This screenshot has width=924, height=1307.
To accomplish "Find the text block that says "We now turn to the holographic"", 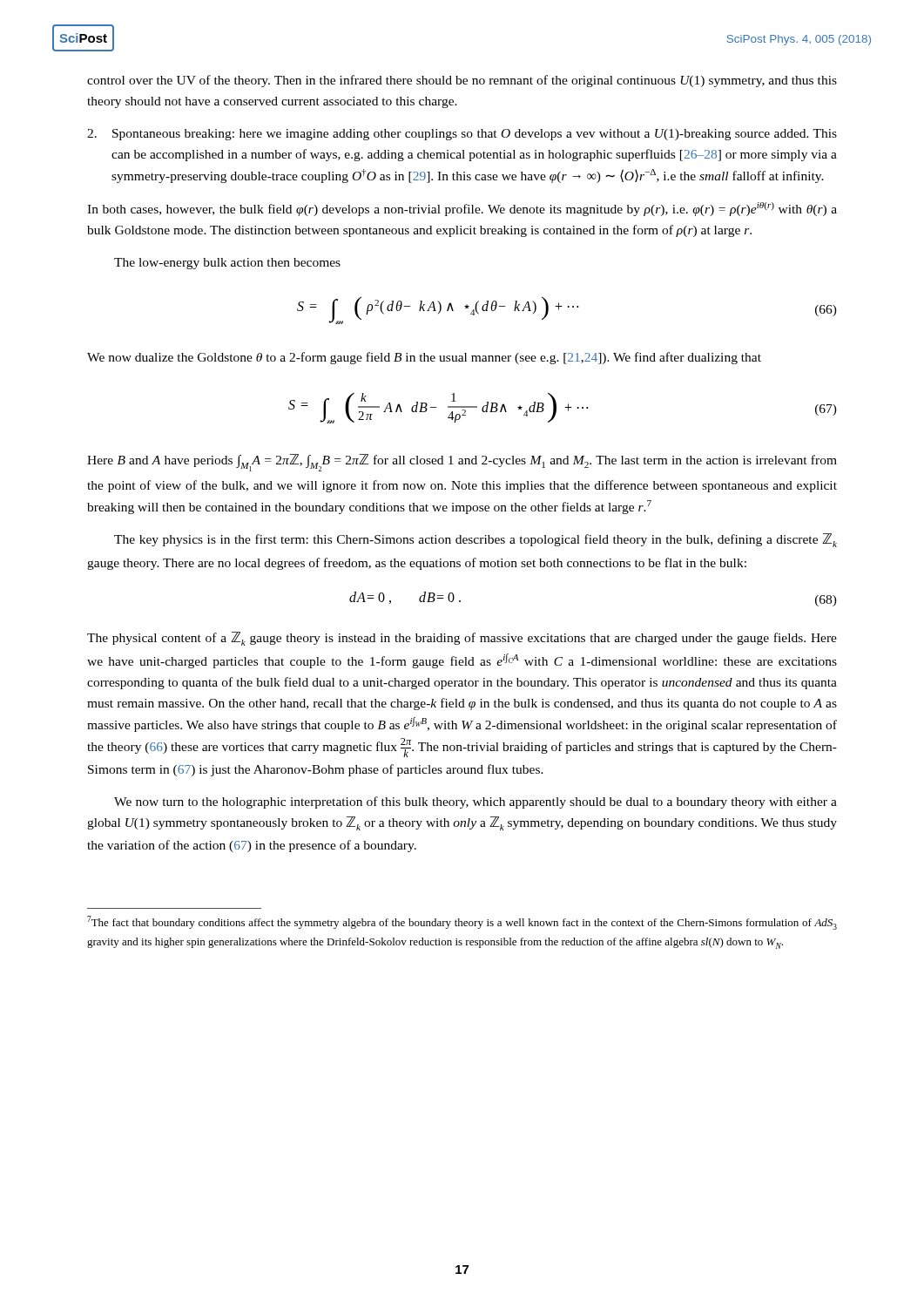I will click(x=462, y=823).
